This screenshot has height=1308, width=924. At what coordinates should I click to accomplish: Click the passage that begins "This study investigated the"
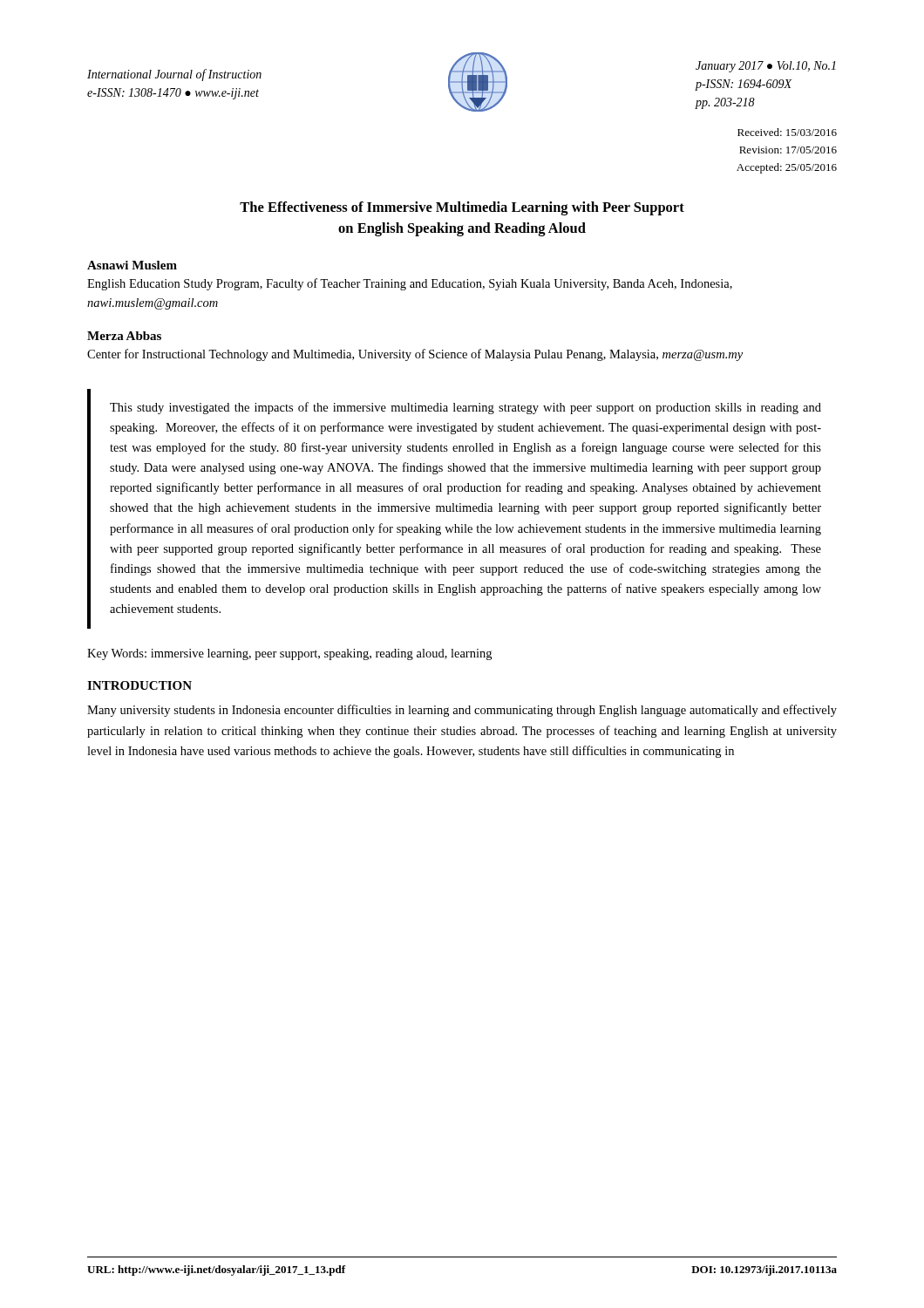[x=466, y=508]
